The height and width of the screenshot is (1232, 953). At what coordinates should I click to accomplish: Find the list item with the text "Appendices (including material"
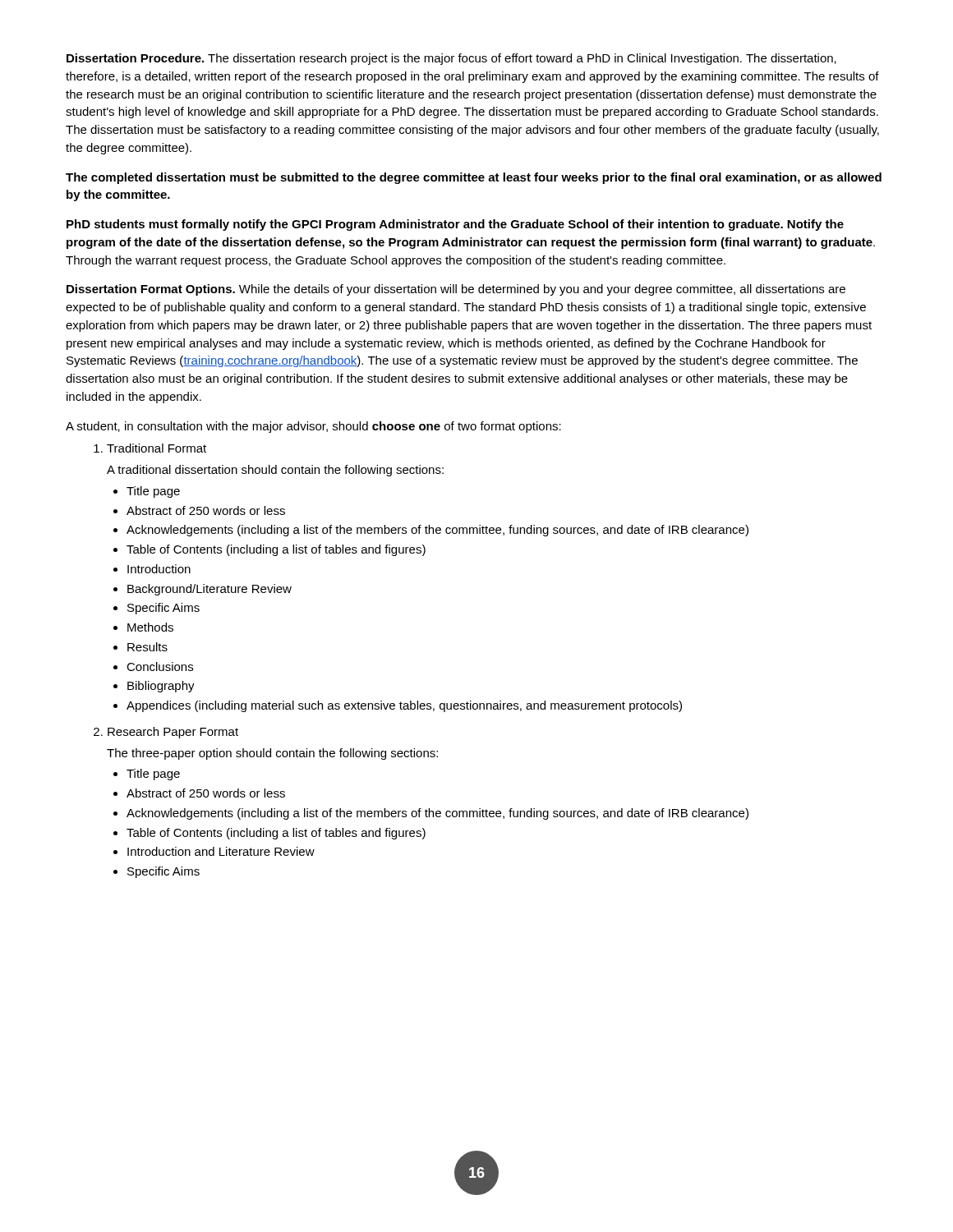405,705
